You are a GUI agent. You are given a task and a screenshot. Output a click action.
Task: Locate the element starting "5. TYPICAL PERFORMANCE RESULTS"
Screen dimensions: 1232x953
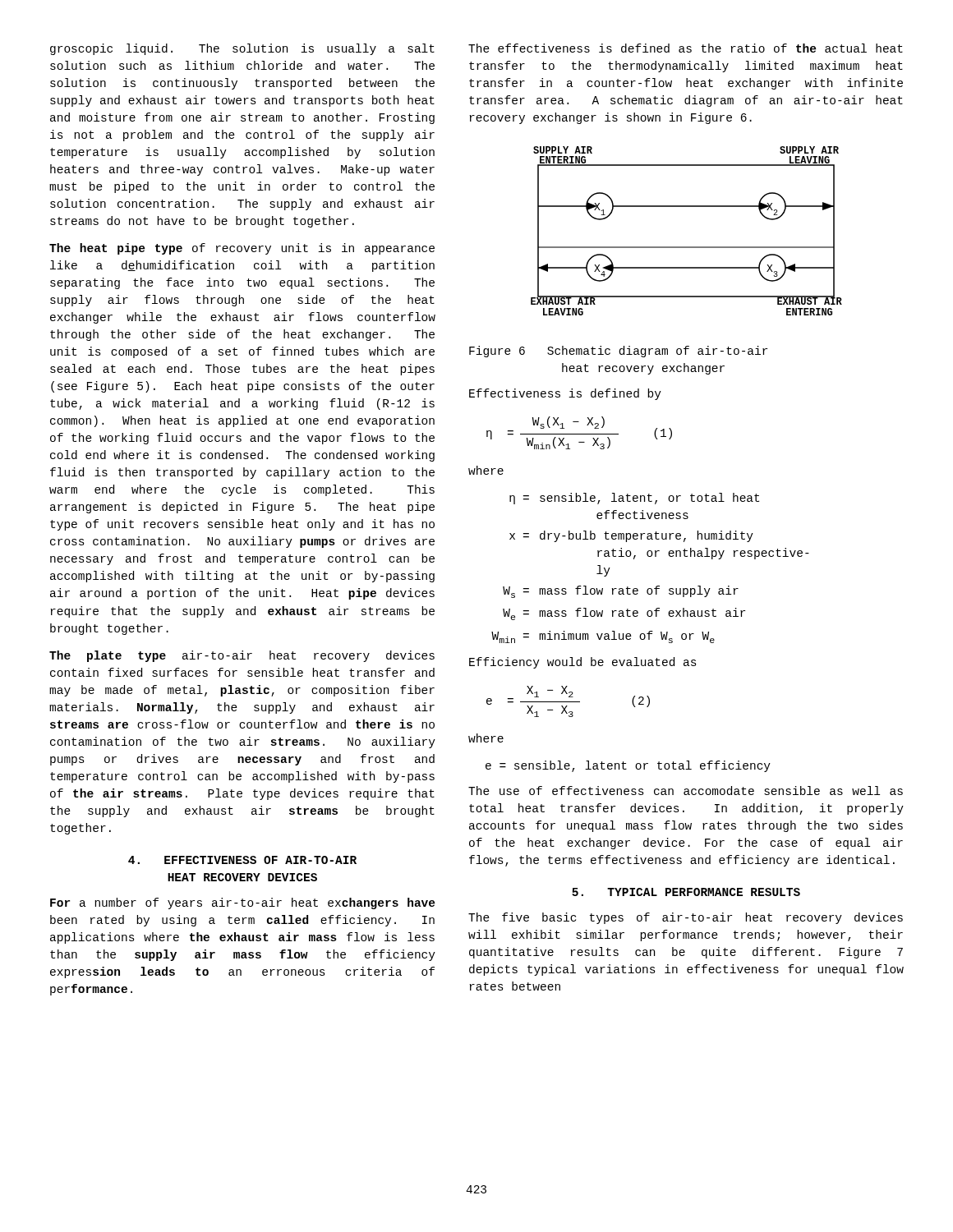[686, 893]
